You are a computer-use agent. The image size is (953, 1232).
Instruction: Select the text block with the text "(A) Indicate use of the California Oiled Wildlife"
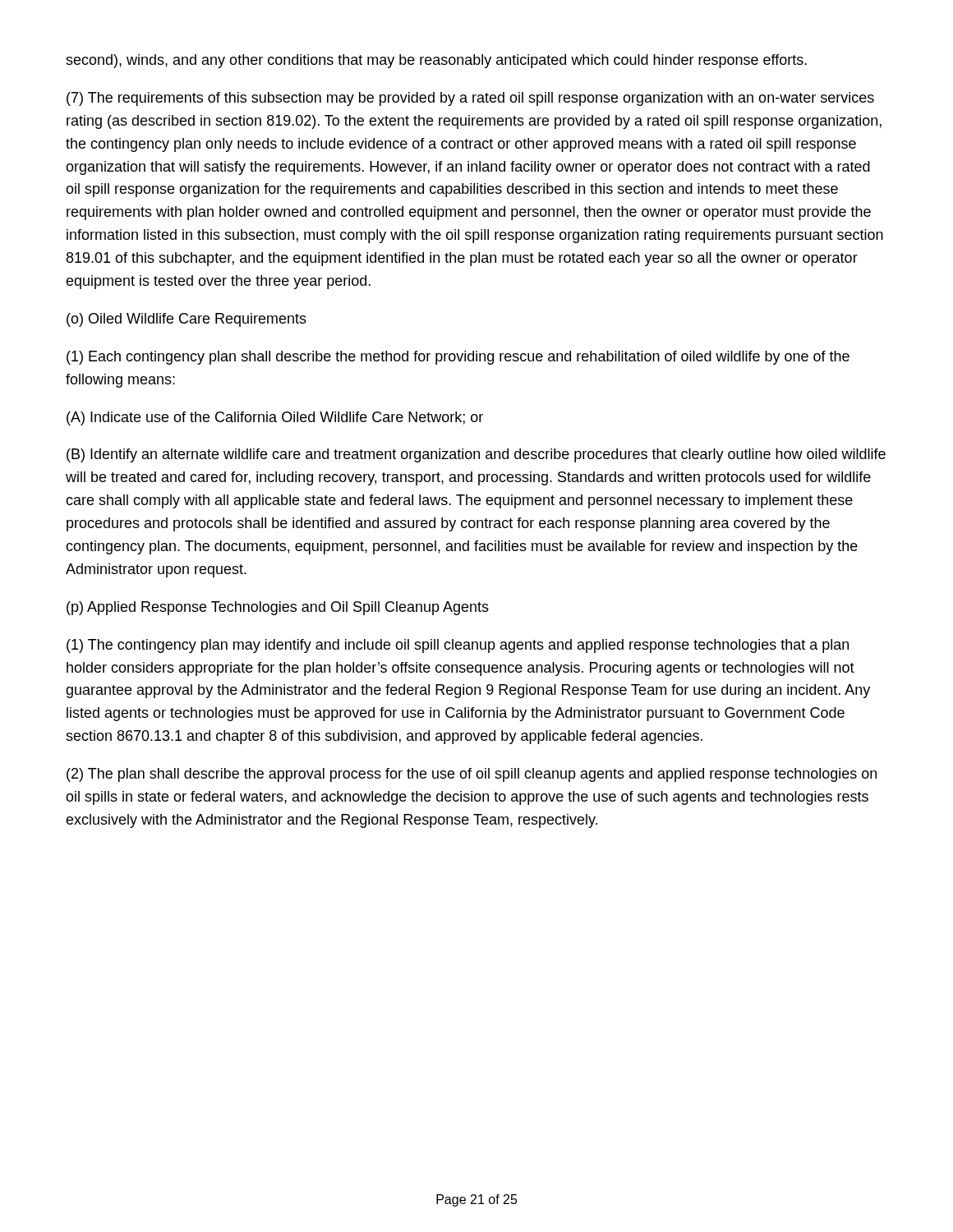pyautogui.click(x=275, y=417)
